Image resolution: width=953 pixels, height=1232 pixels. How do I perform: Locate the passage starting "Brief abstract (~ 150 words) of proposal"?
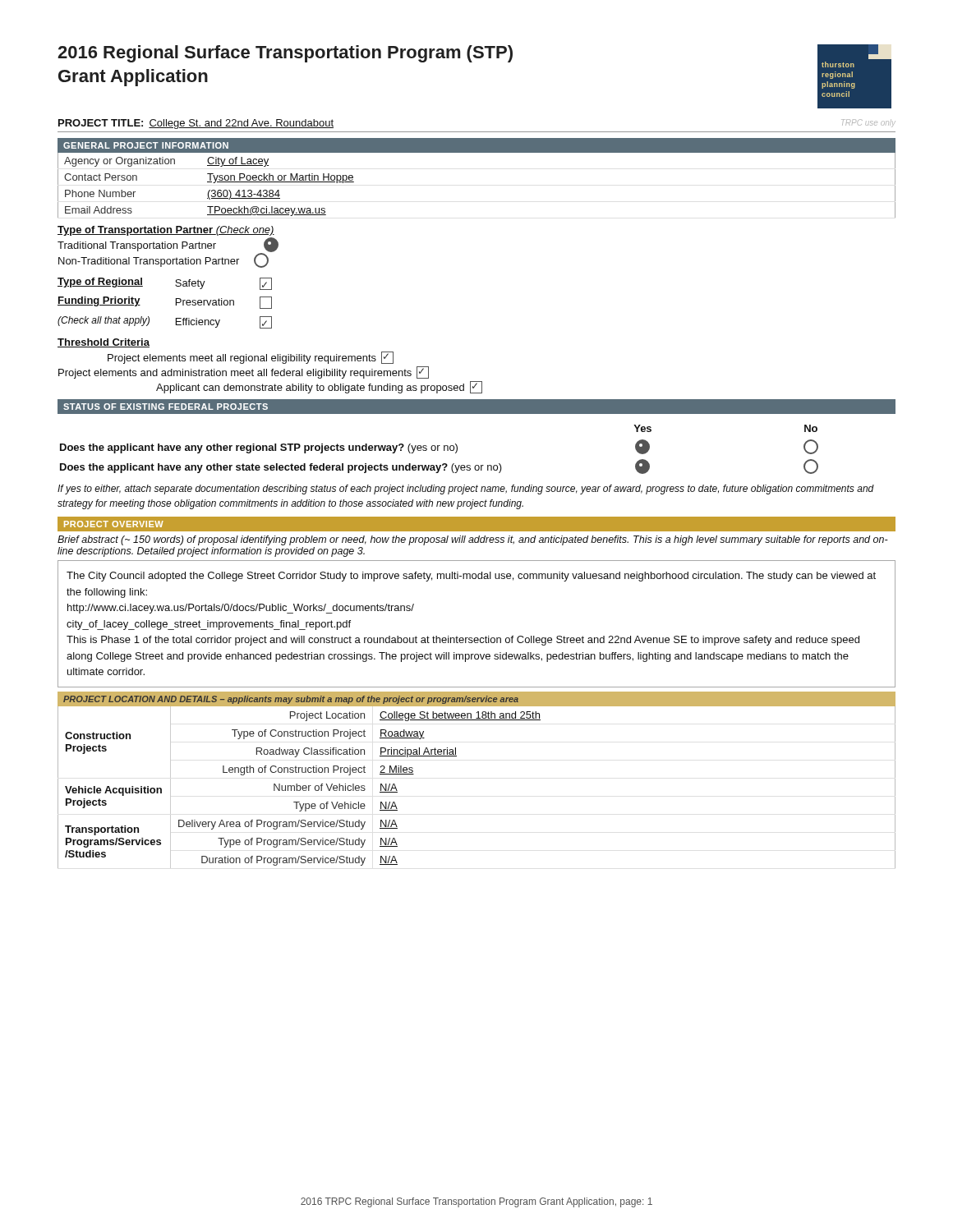click(x=473, y=546)
